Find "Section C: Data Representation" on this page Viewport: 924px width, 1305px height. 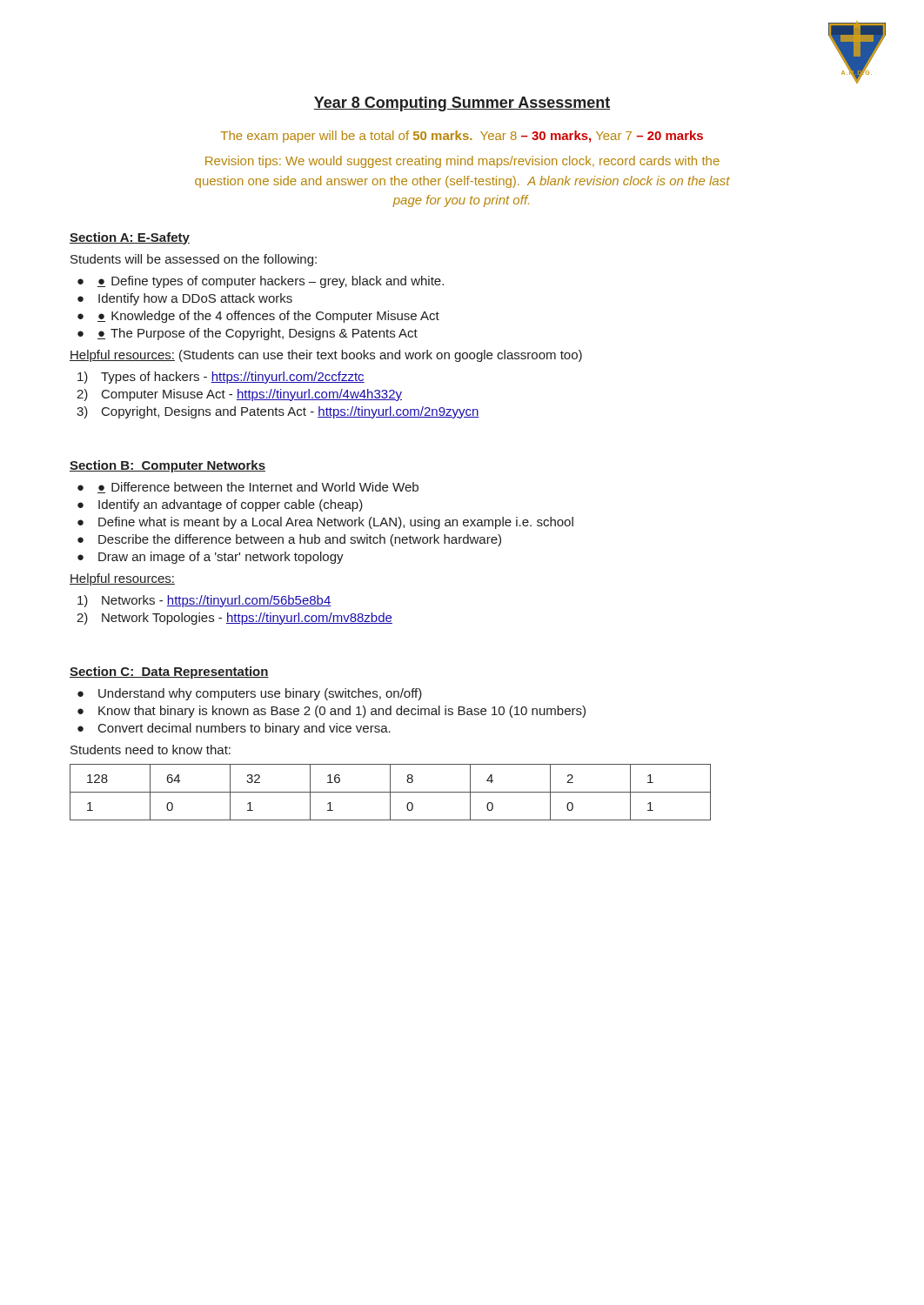pyautogui.click(x=169, y=671)
